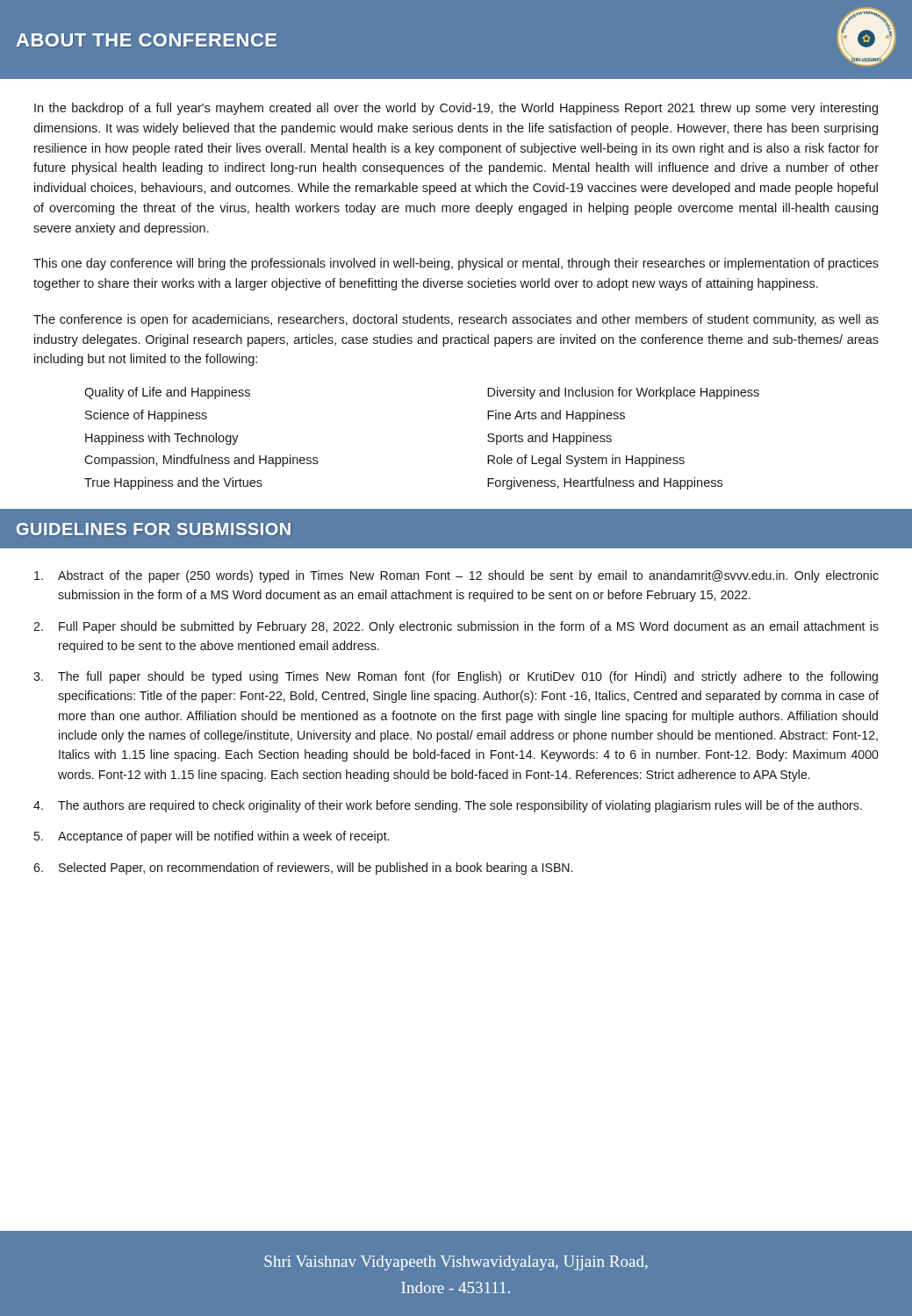912x1316 pixels.
Task: Locate the list item that reads "5. Acceptance of paper will be"
Action: (x=212, y=836)
